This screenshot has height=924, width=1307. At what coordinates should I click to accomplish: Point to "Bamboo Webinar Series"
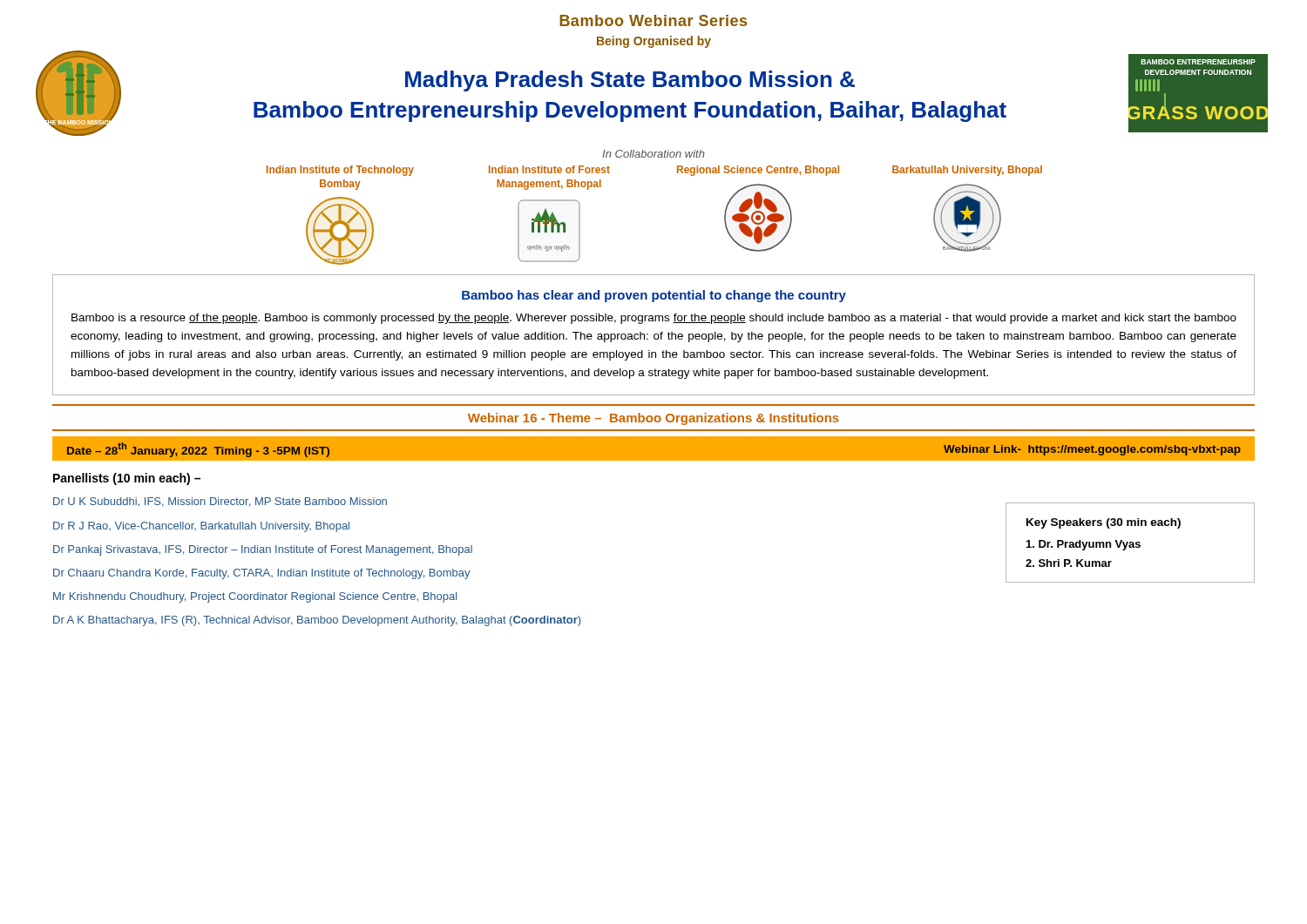coord(654,21)
